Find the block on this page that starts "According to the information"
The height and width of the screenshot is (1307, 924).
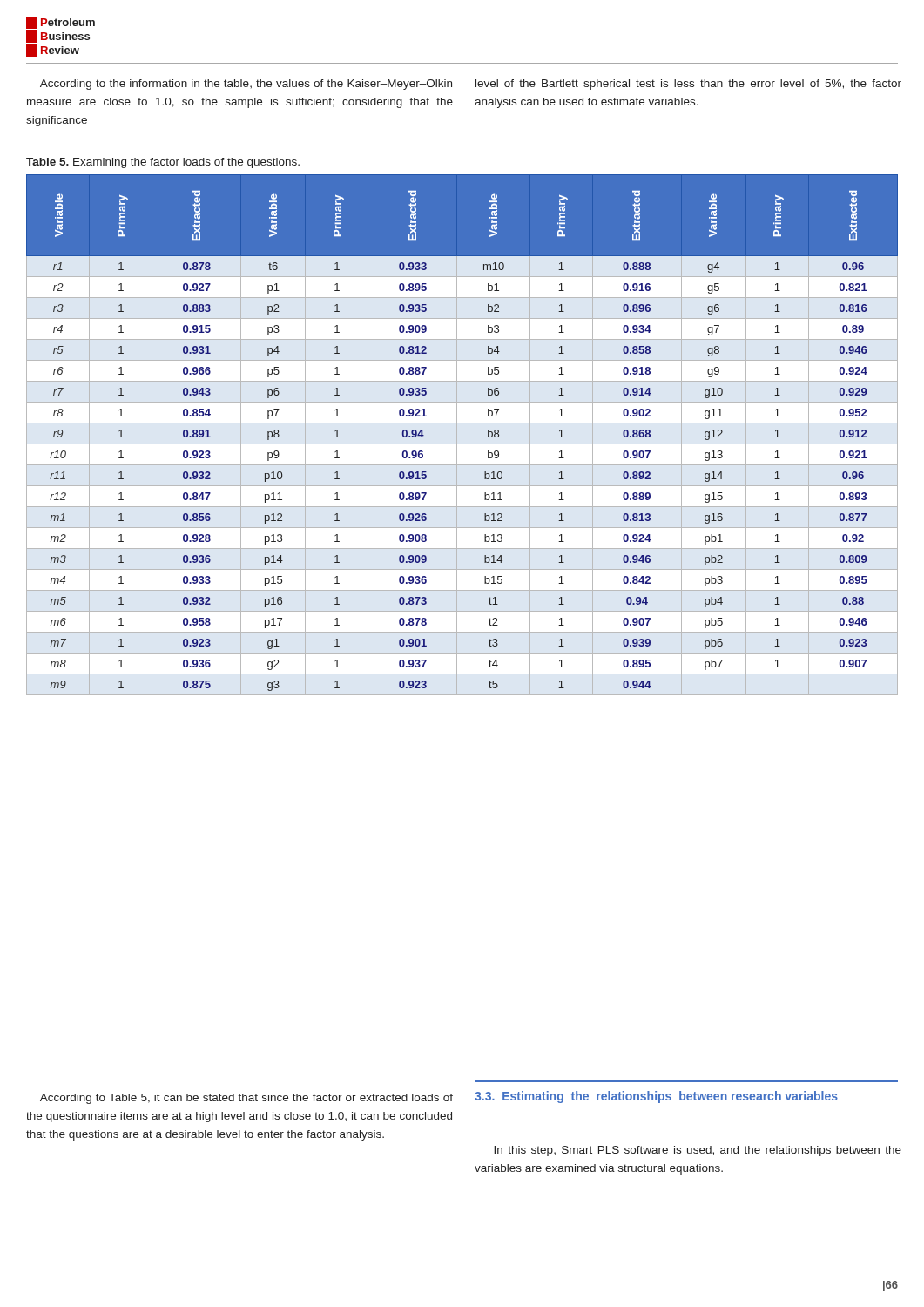[240, 101]
